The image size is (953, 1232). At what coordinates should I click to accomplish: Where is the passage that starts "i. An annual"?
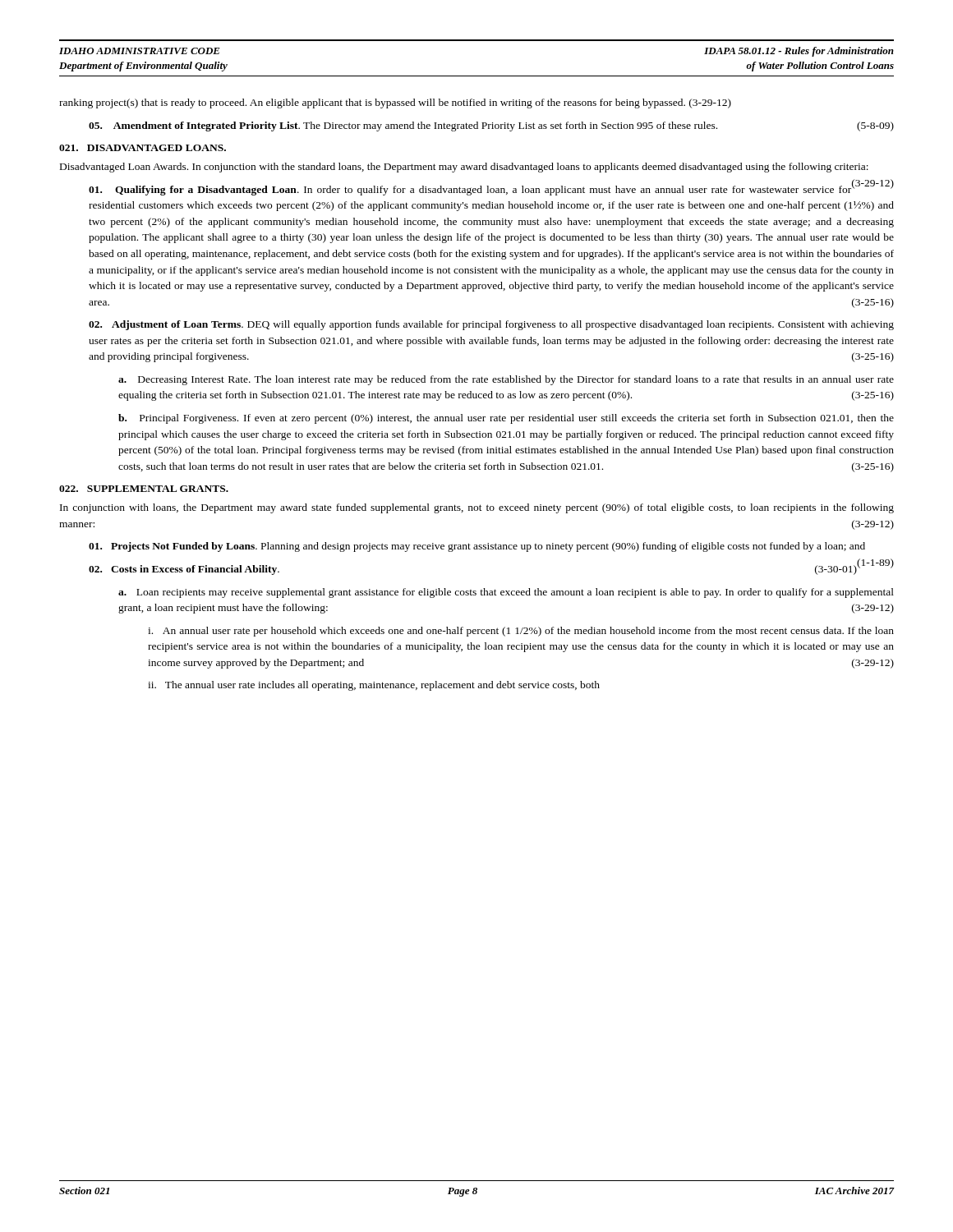coord(521,647)
